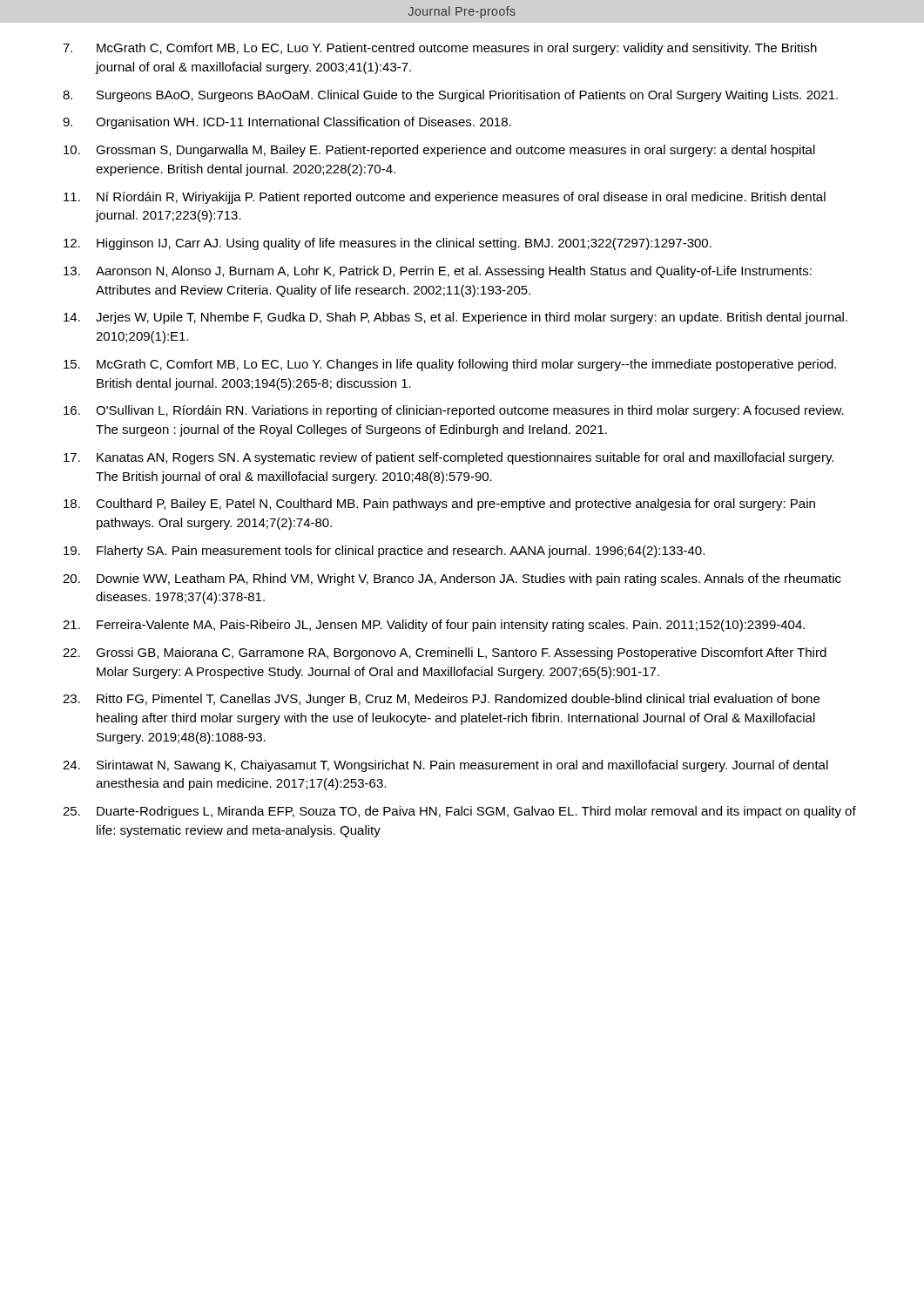Point to the text starting "8.Surgeons BAoO, Surgeons"
924x1307 pixels.
click(460, 94)
